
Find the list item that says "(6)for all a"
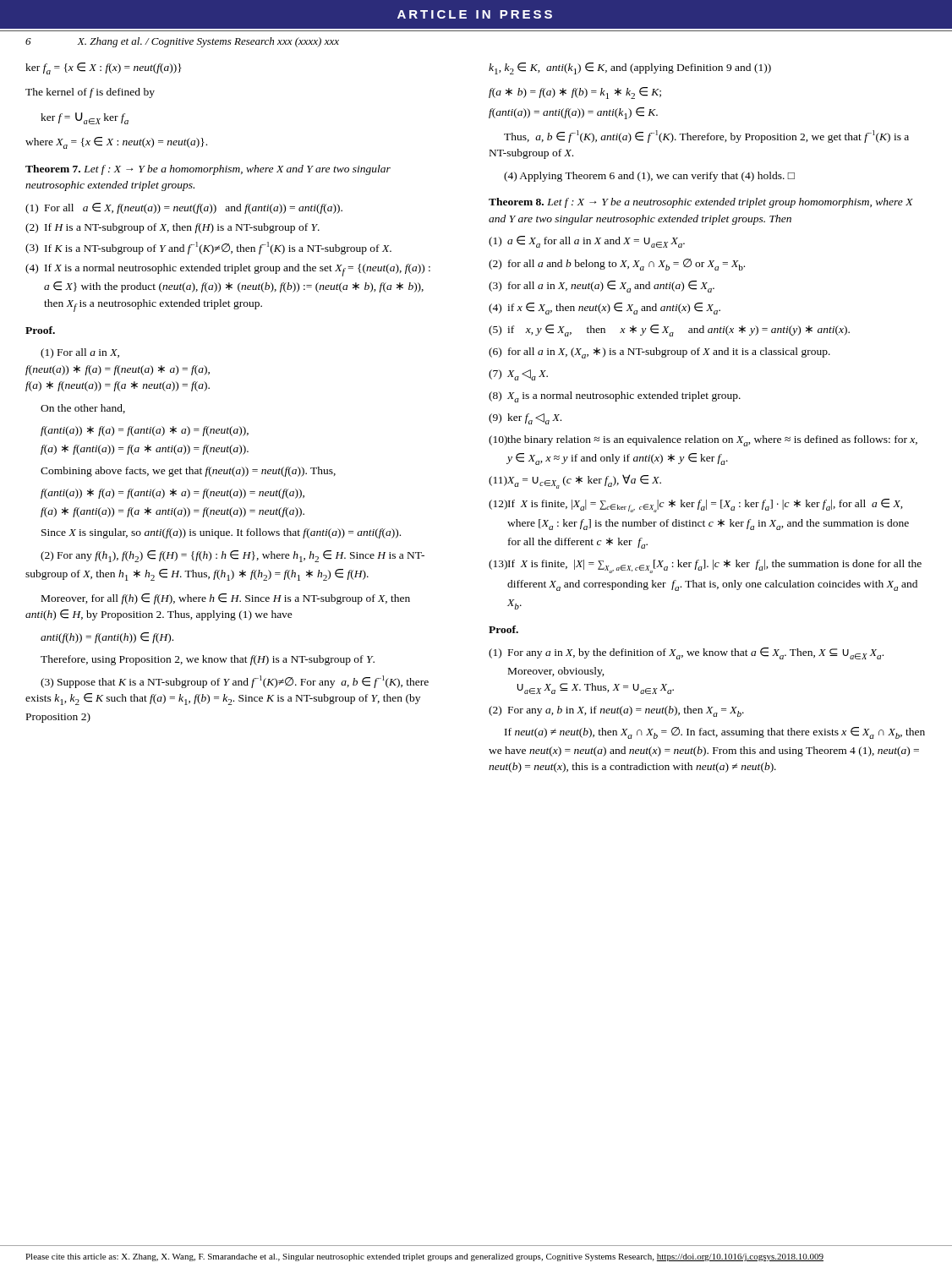(706, 352)
